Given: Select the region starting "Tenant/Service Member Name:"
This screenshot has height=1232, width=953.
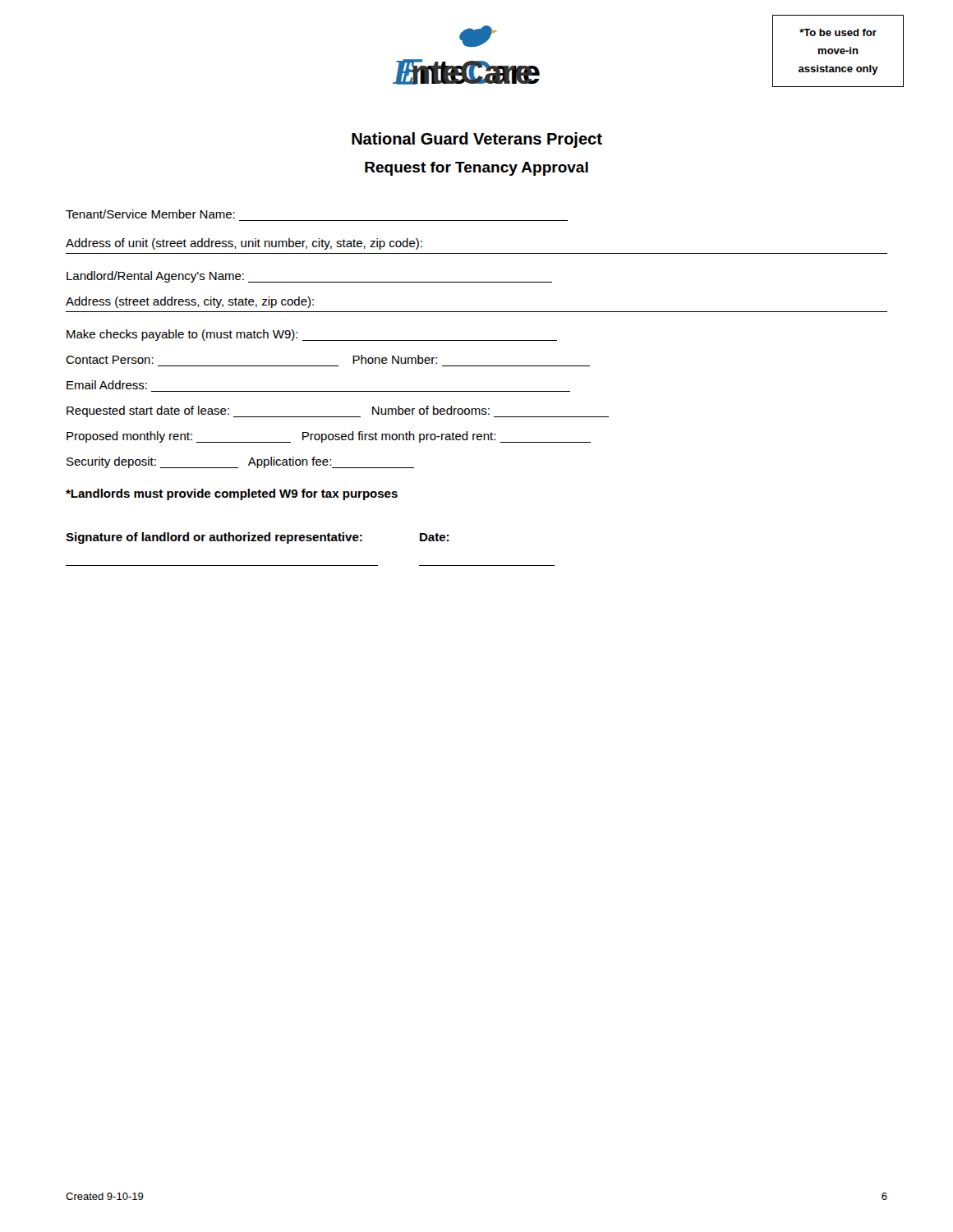Looking at the screenshot, I should [x=317, y=214].
